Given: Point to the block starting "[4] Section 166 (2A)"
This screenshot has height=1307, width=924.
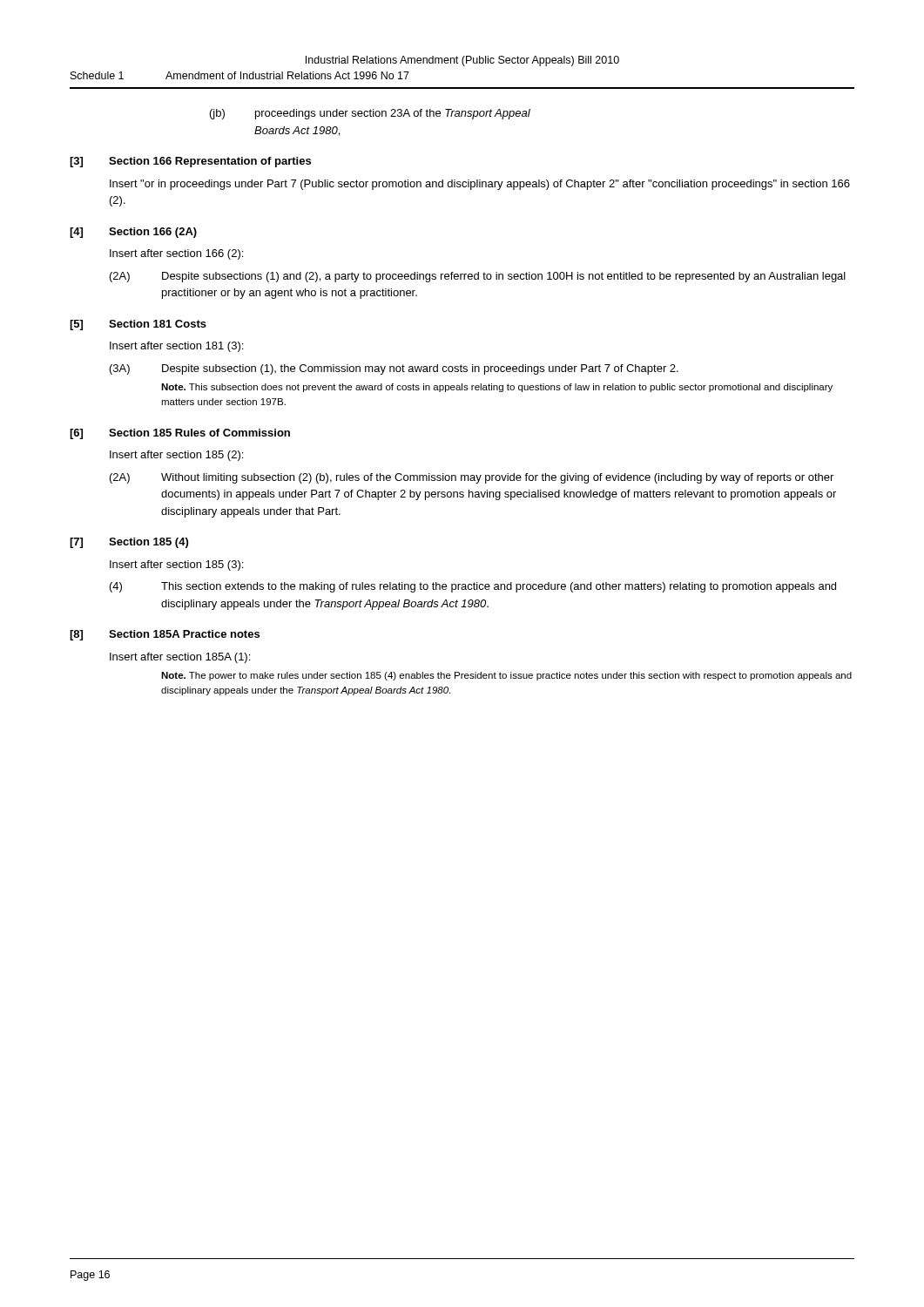Looking at the screenshot, I should click(x=133, y=233).
